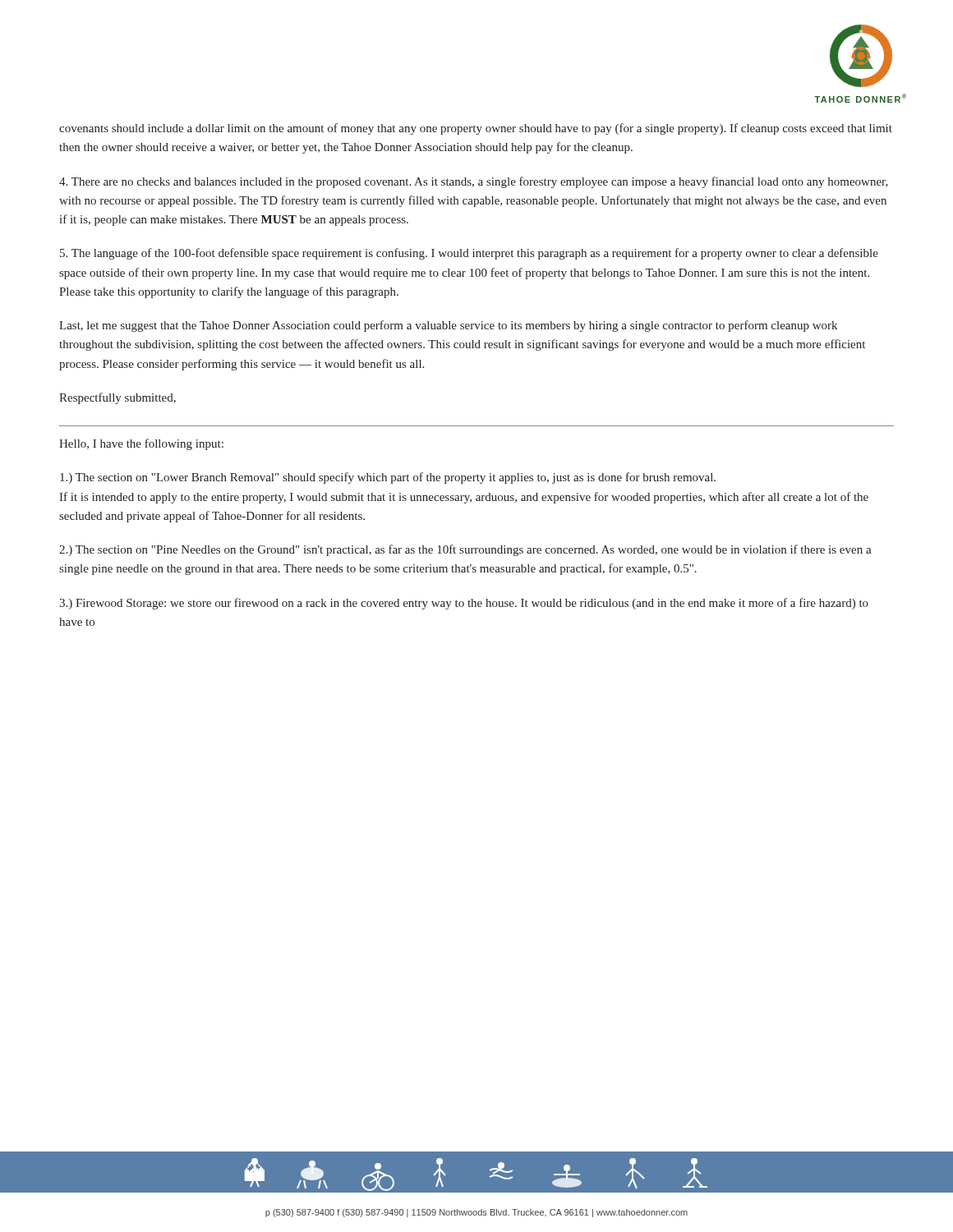The height and width of the screenshot is (1232, 953).
Task: Find "Respectfully submitted," on this page
Action: pos(118,397)
